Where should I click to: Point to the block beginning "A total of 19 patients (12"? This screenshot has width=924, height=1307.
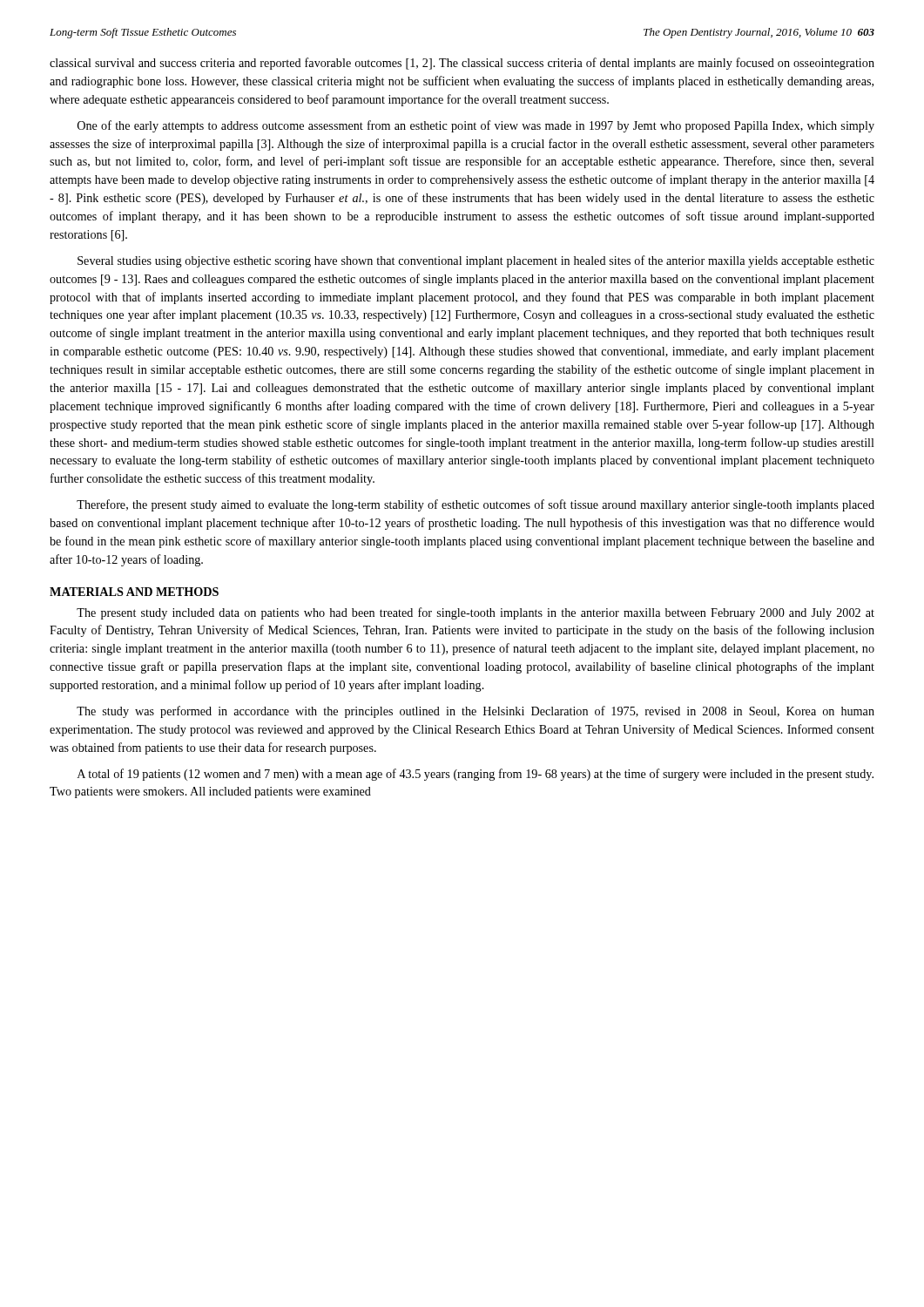462,783
